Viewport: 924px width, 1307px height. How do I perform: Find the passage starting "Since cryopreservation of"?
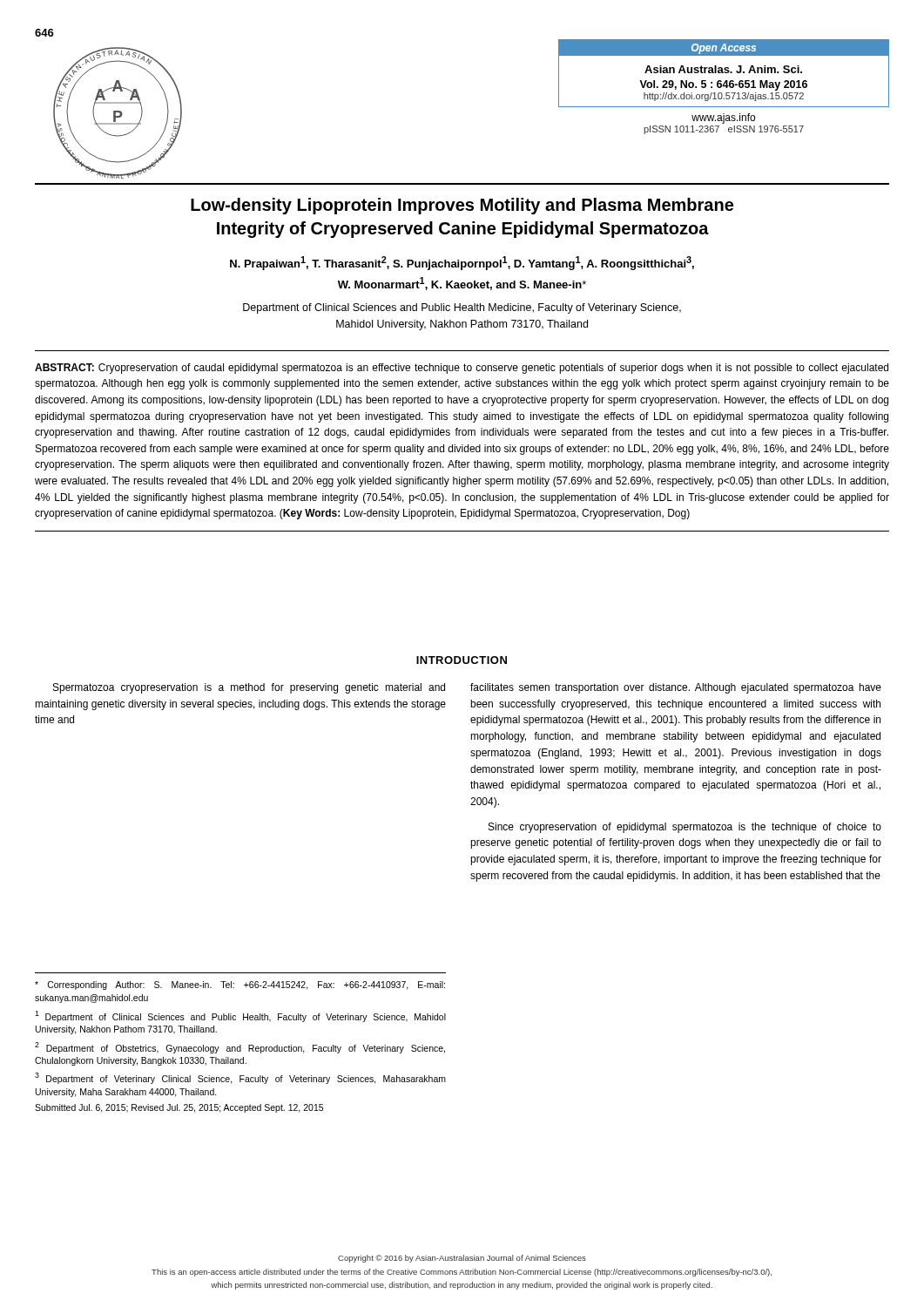[676, 851]
